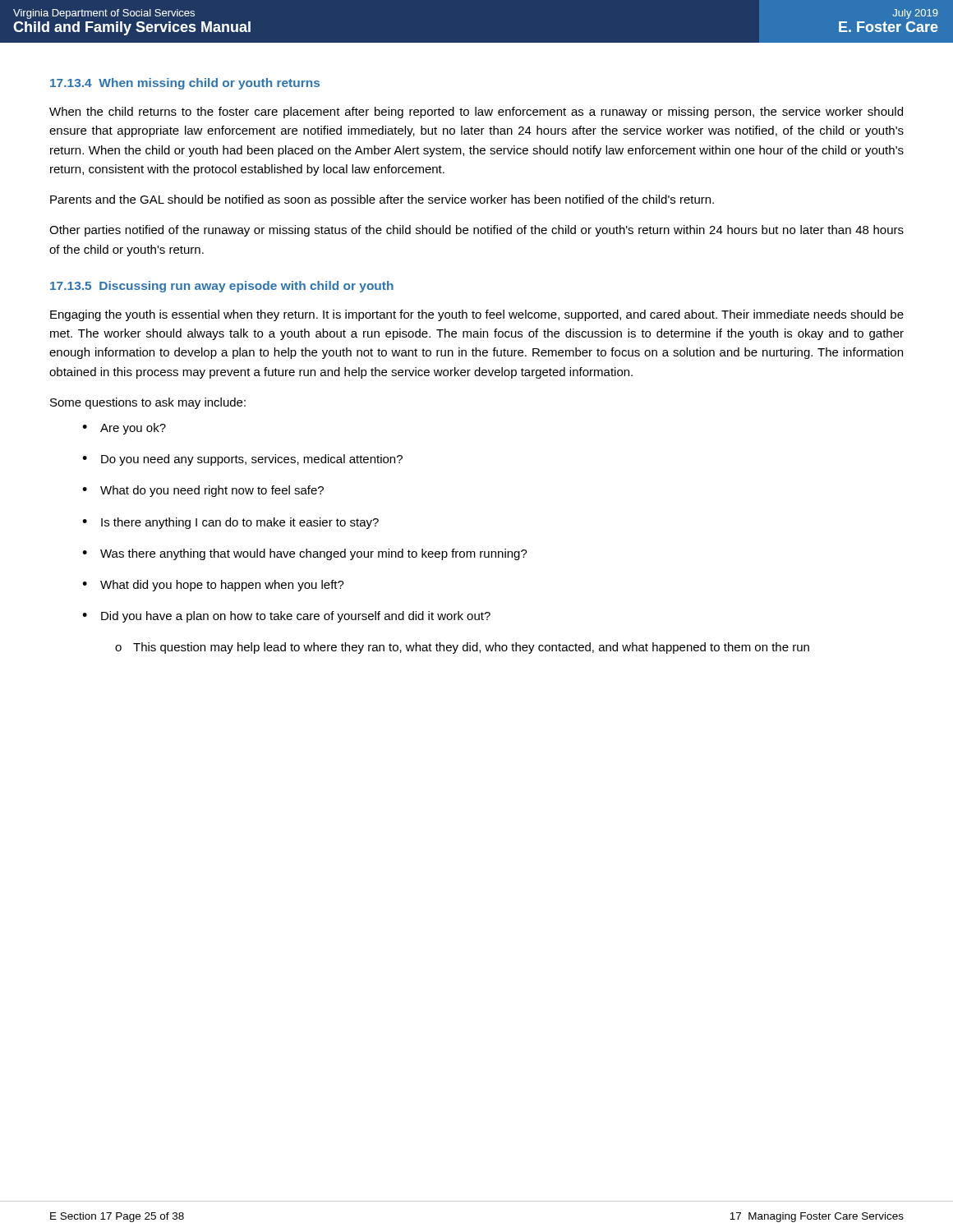Click on the text block starting "• Is there anything I can"
This screenshot has width=953, height=1232.
[230, 523]
